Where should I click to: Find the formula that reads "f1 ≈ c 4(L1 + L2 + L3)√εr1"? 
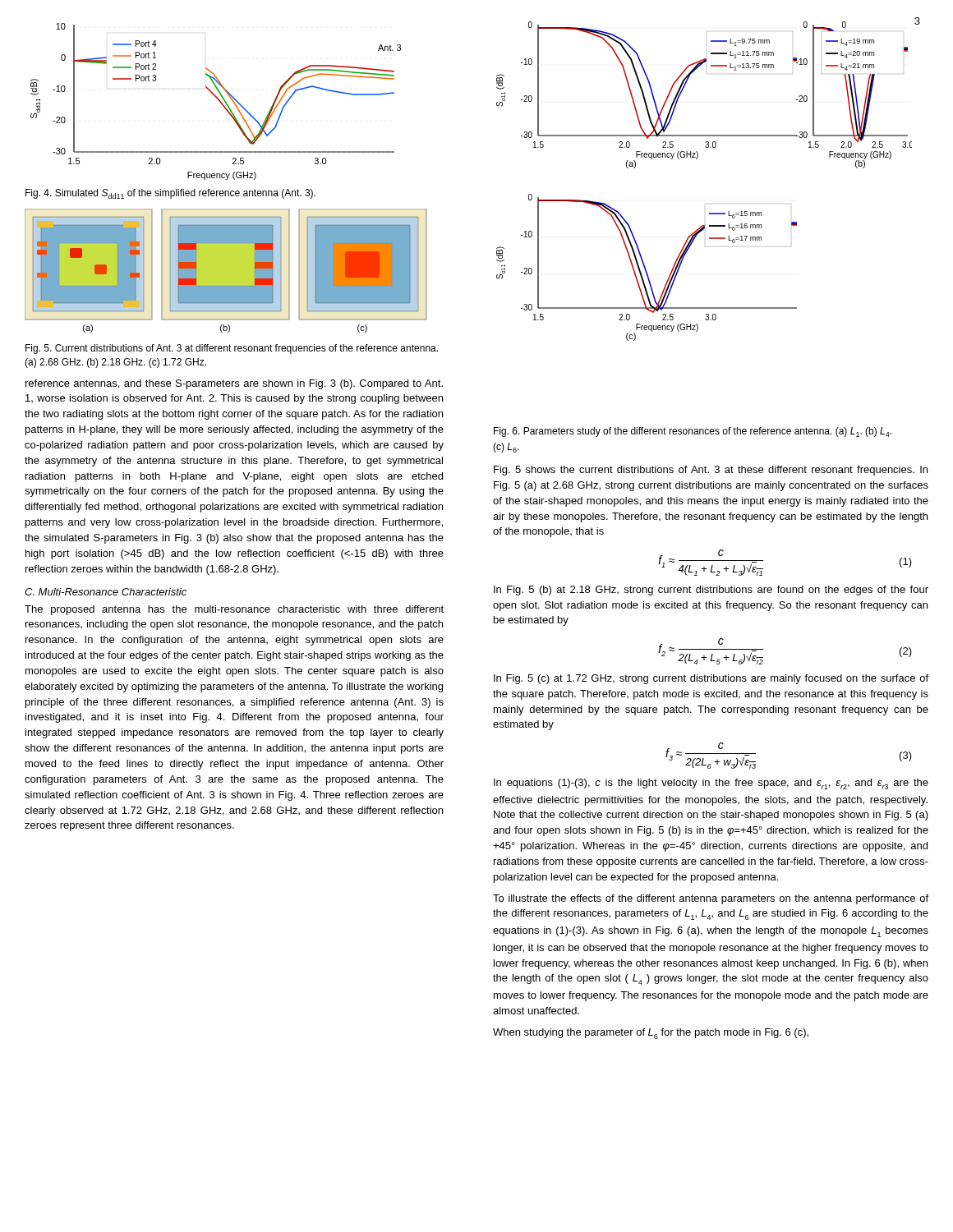720,561
